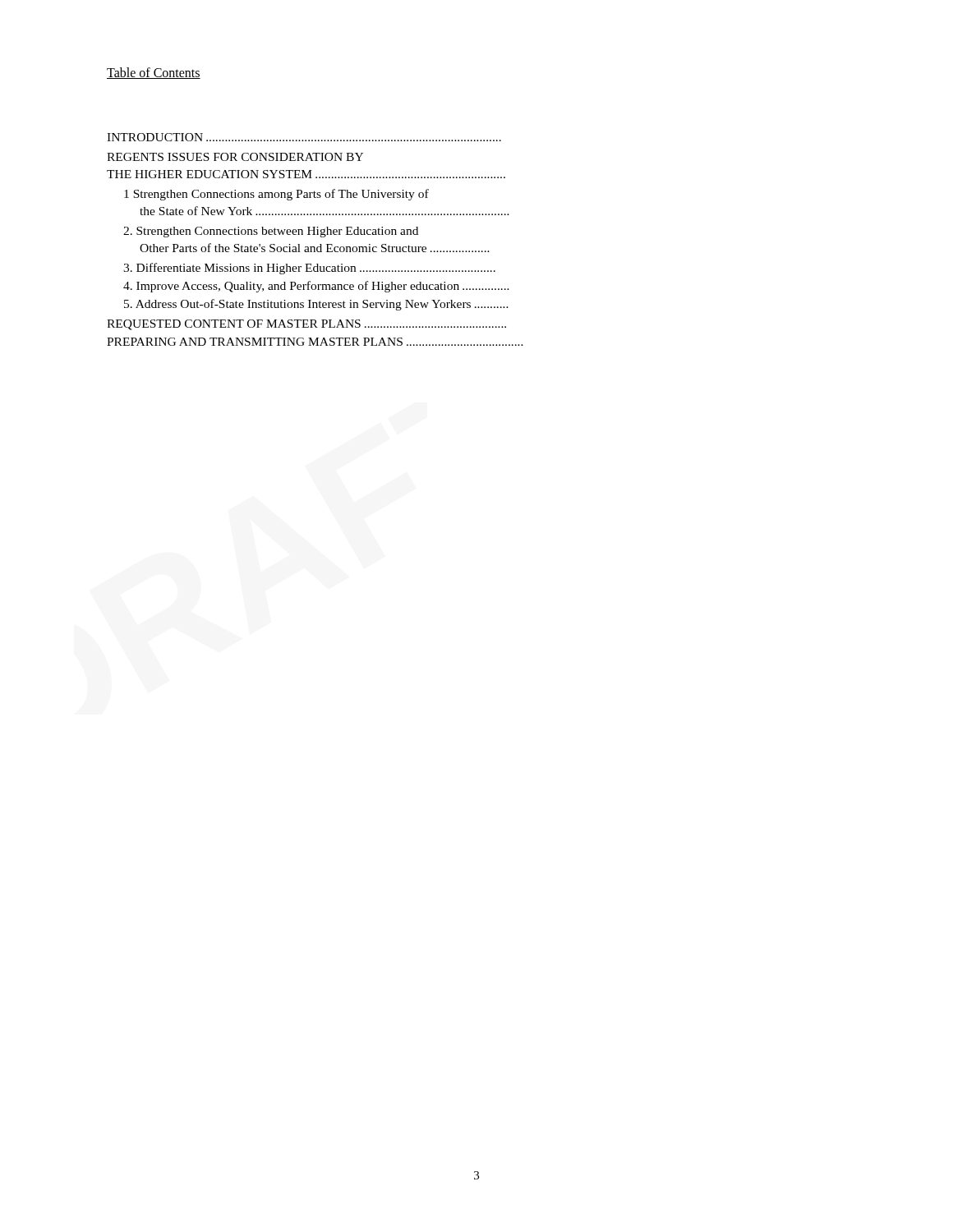953x1232 pixels.
Task: Click on the list item that reads "PREPARING AND TRANSMITTING MASTER PLANS"
Action: click(530, 342)
